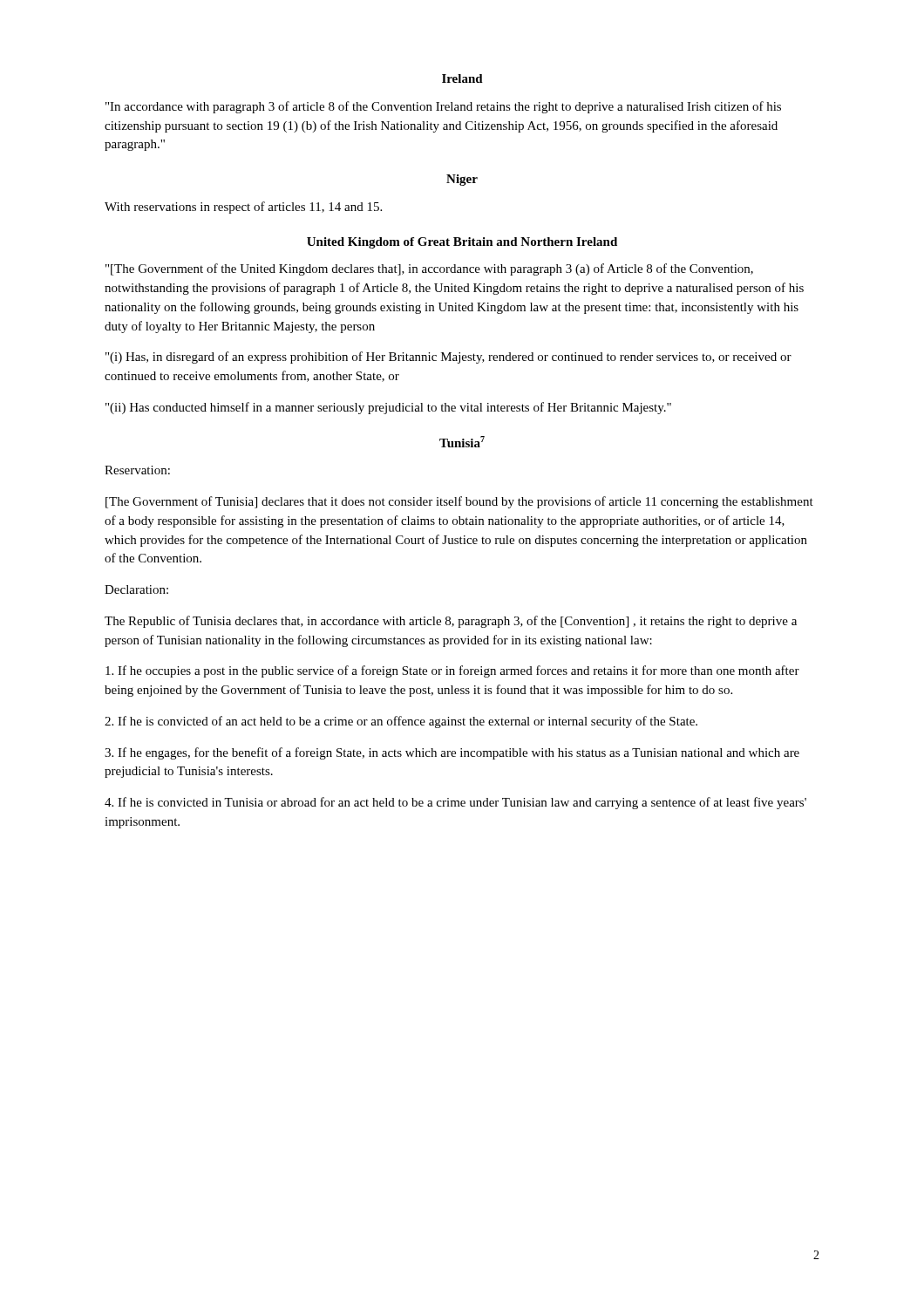
Task: Click the passage that begins ""In accordance with paragraph 3 of article"
Action: point(443,125)
